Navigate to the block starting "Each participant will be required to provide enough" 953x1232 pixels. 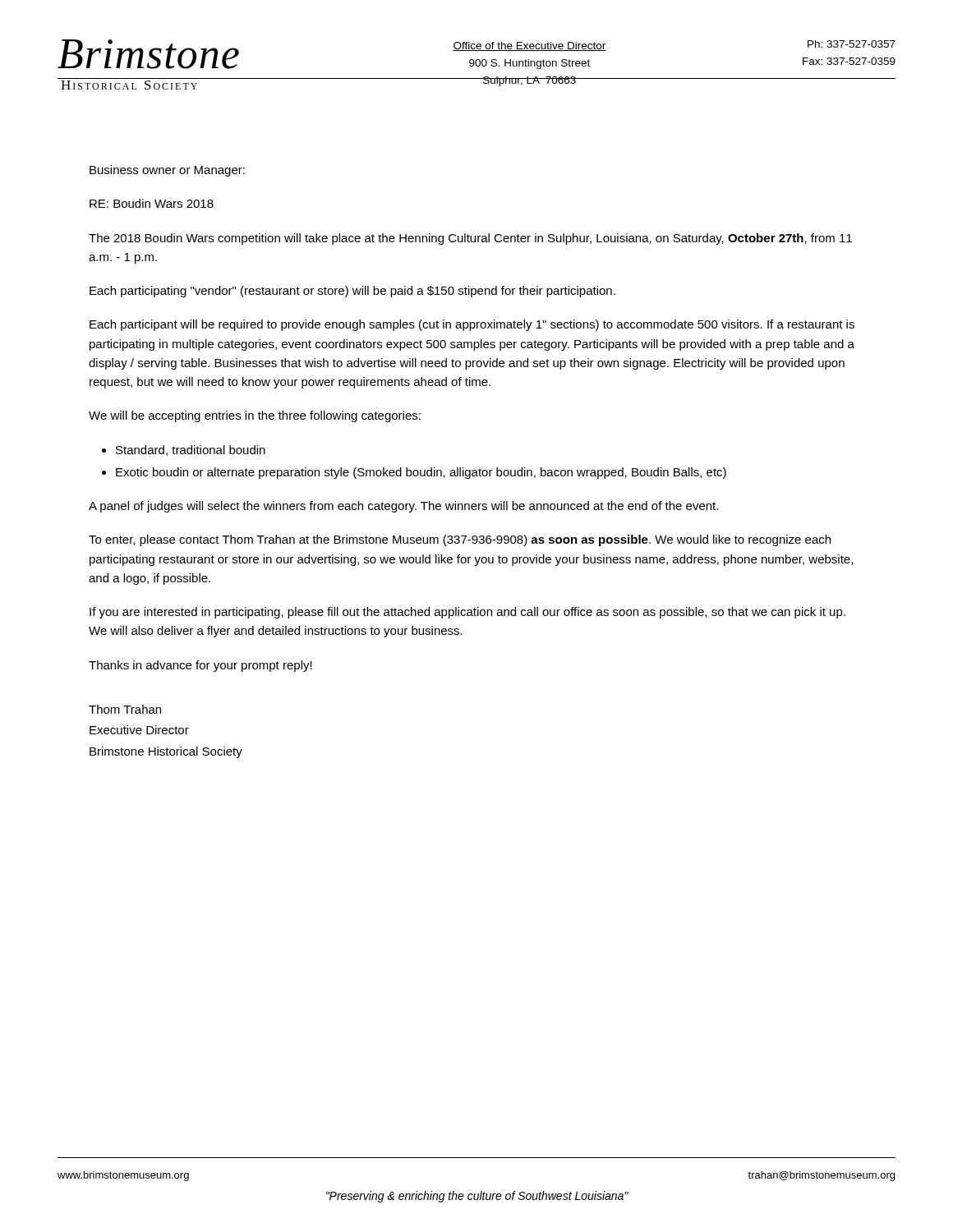[472, 353]
